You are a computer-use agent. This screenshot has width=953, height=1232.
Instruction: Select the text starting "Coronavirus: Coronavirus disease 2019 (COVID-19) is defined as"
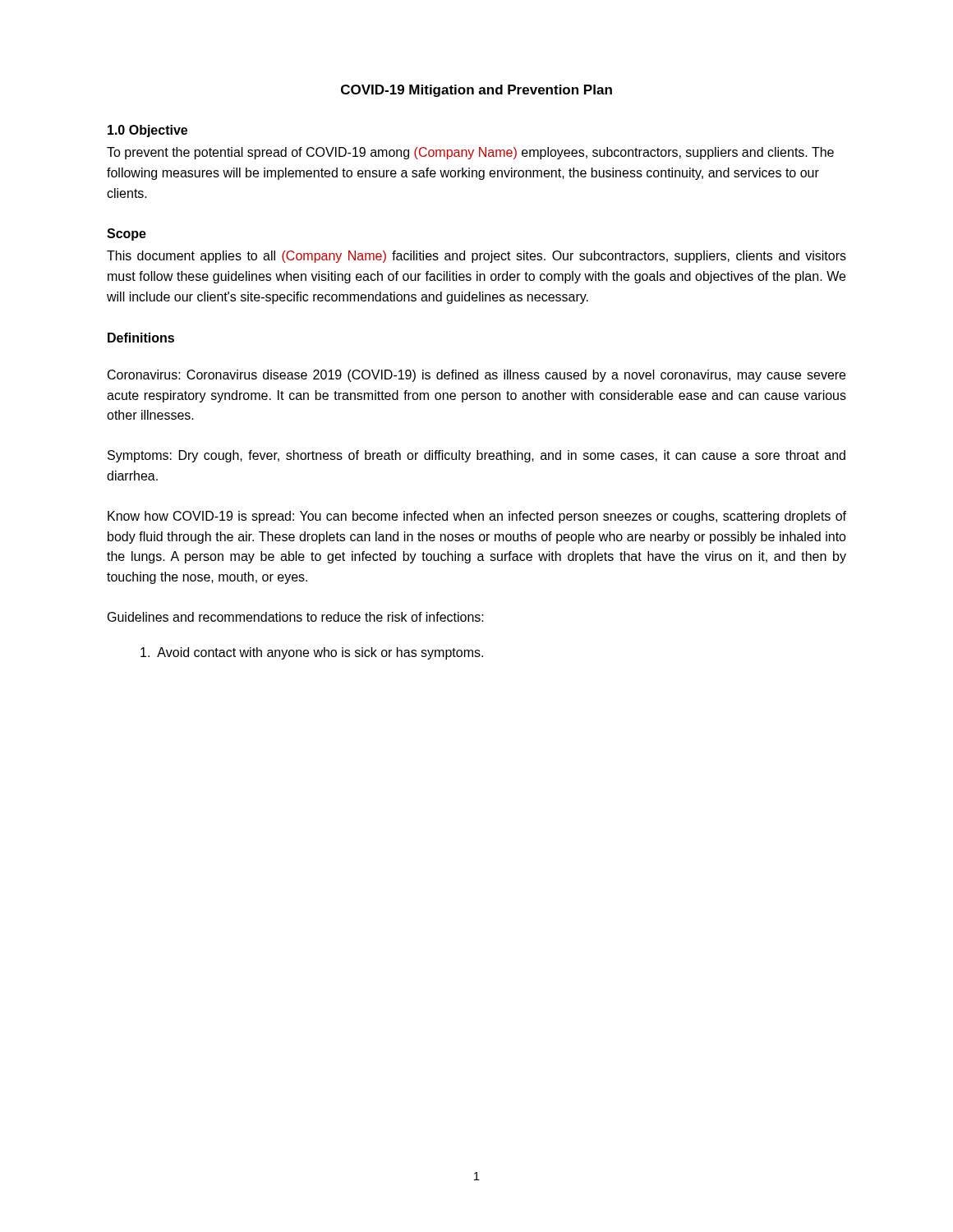click(x=476, y=395)
